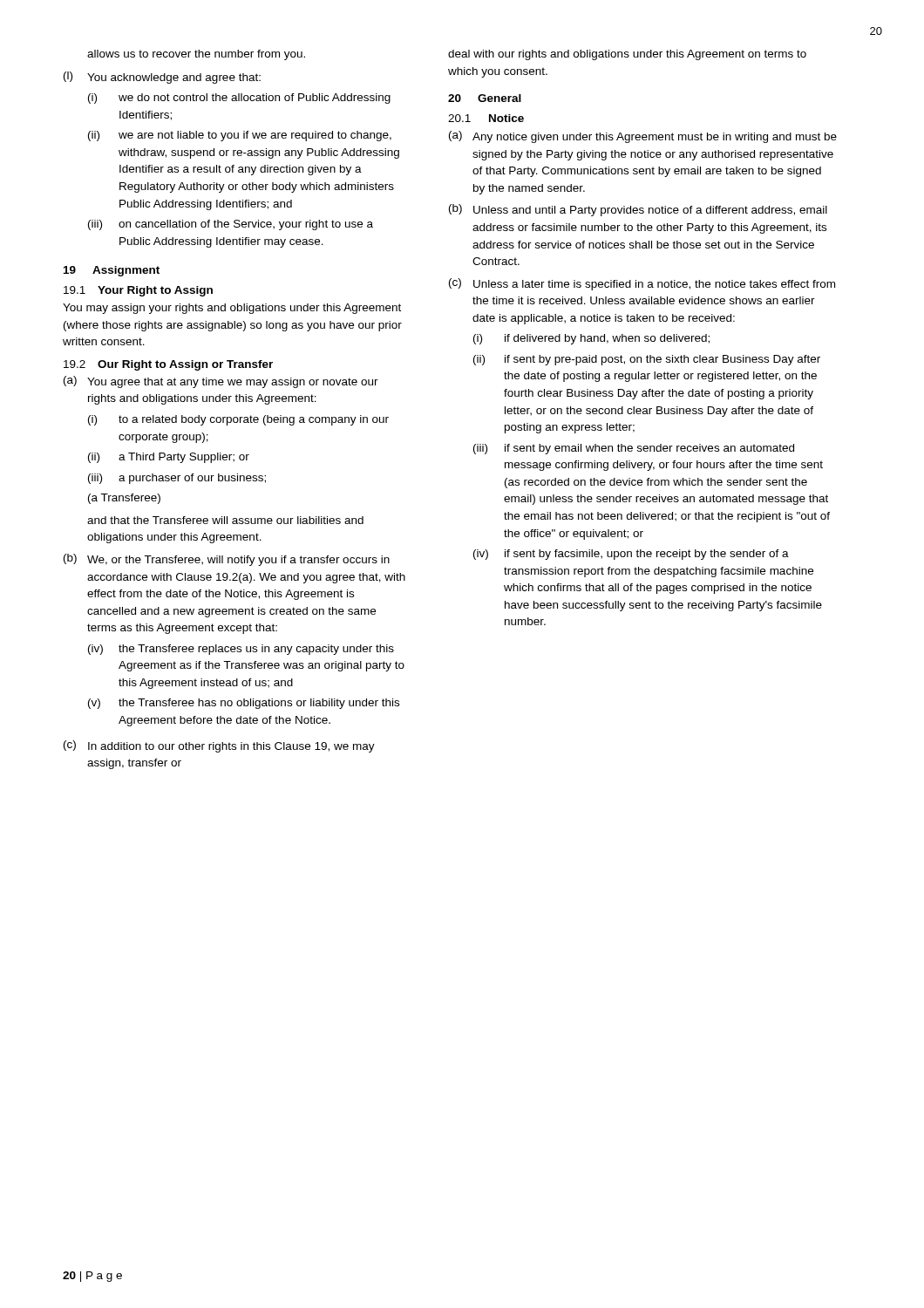Screen dimensions: 1308x924
Task: Click on the list item that says "(iii) a purchaser of our business;"
Action: pyautogui.click(x=247, y=477)
